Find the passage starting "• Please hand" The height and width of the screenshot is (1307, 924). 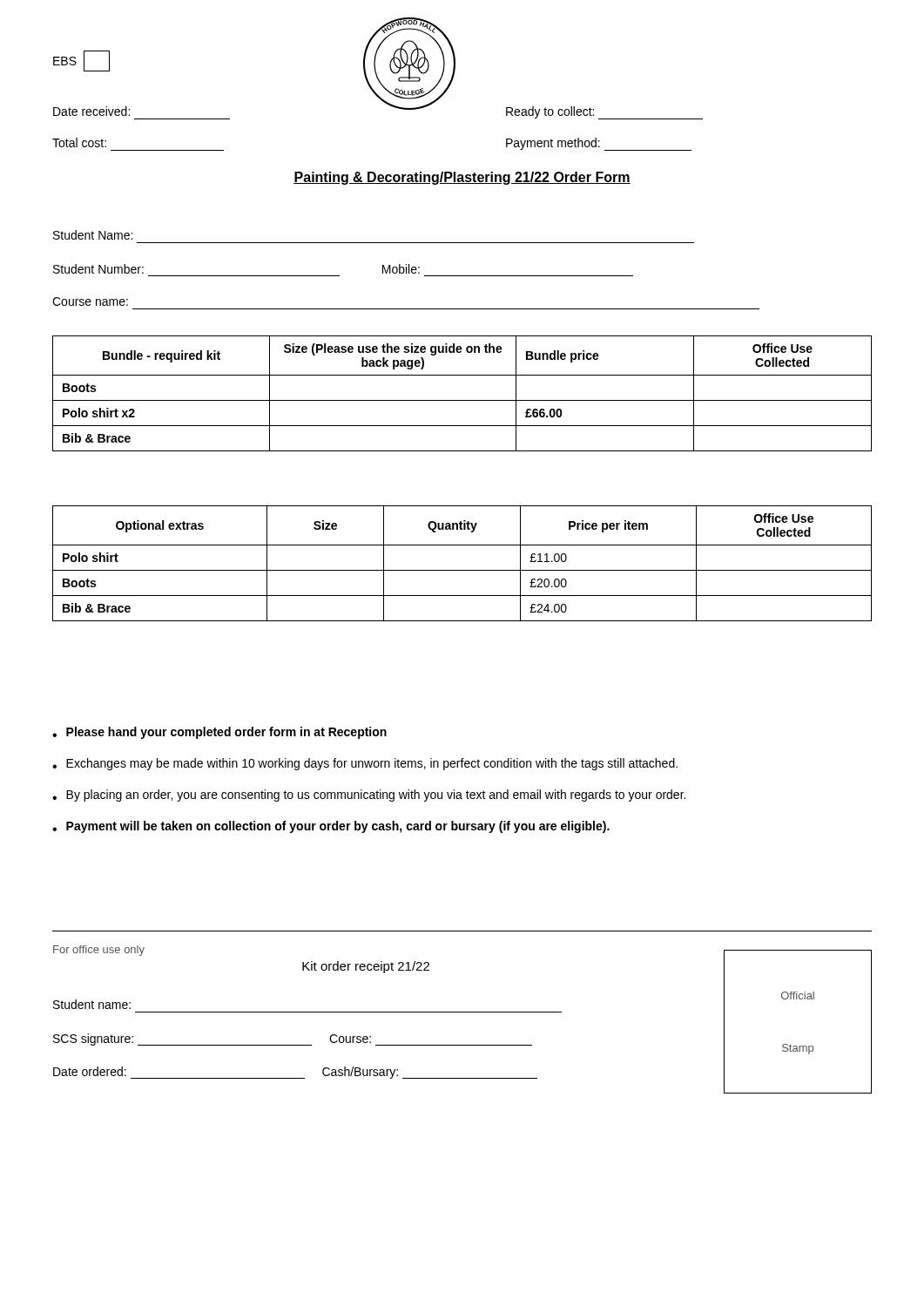click(220, 735)
